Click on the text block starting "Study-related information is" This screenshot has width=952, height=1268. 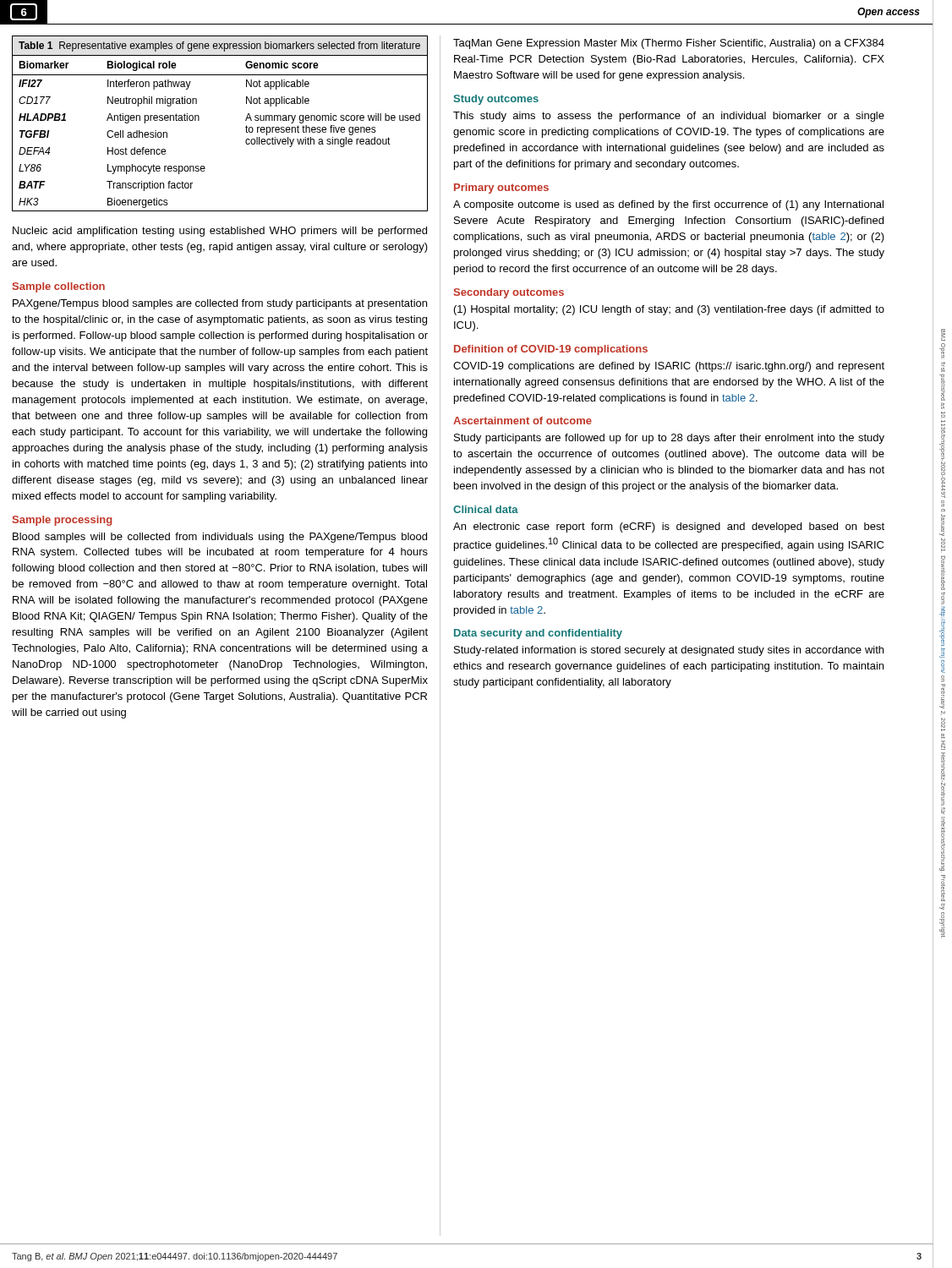pos(669,667)
